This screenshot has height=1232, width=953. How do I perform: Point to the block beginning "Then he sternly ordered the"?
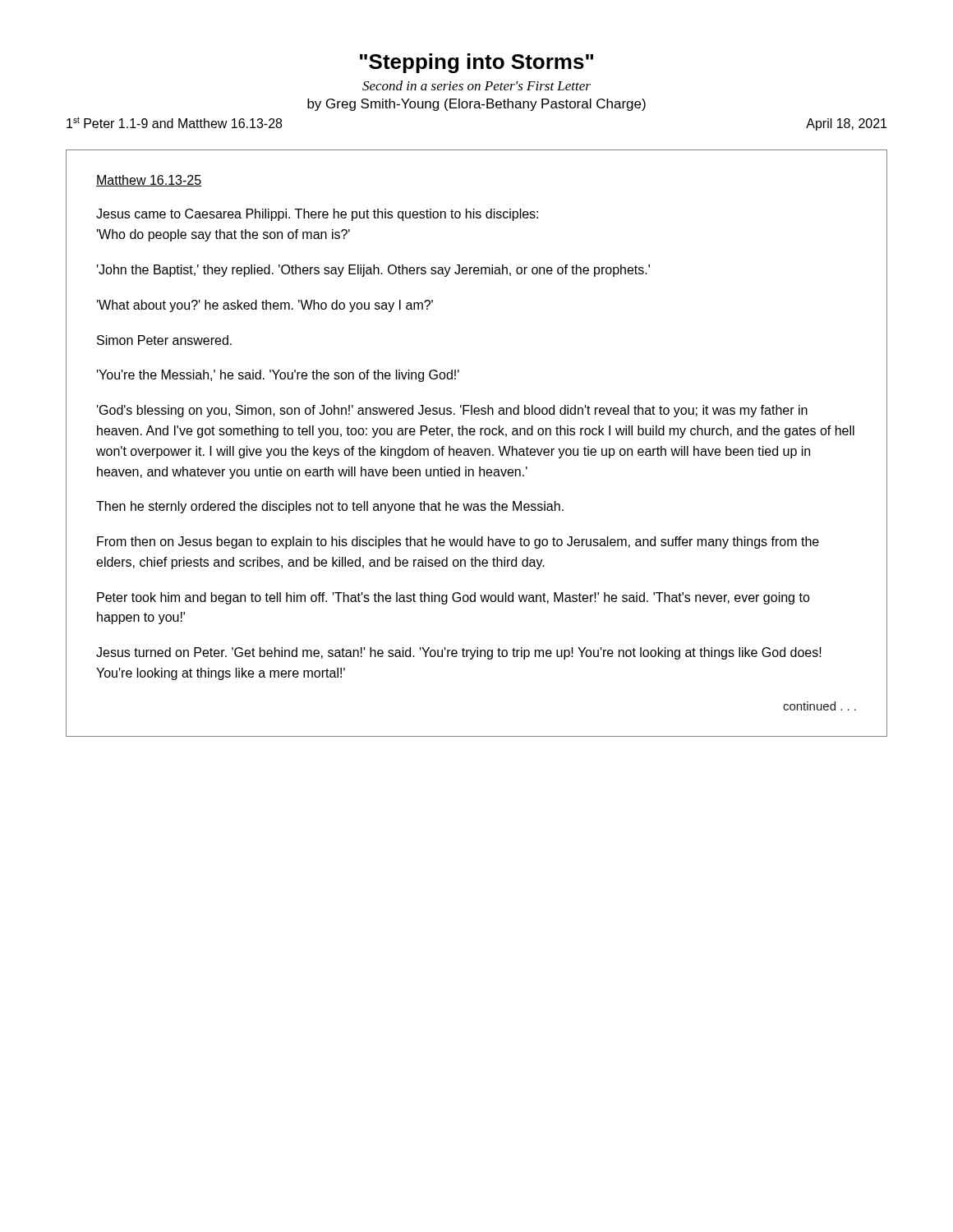point(330,507)
